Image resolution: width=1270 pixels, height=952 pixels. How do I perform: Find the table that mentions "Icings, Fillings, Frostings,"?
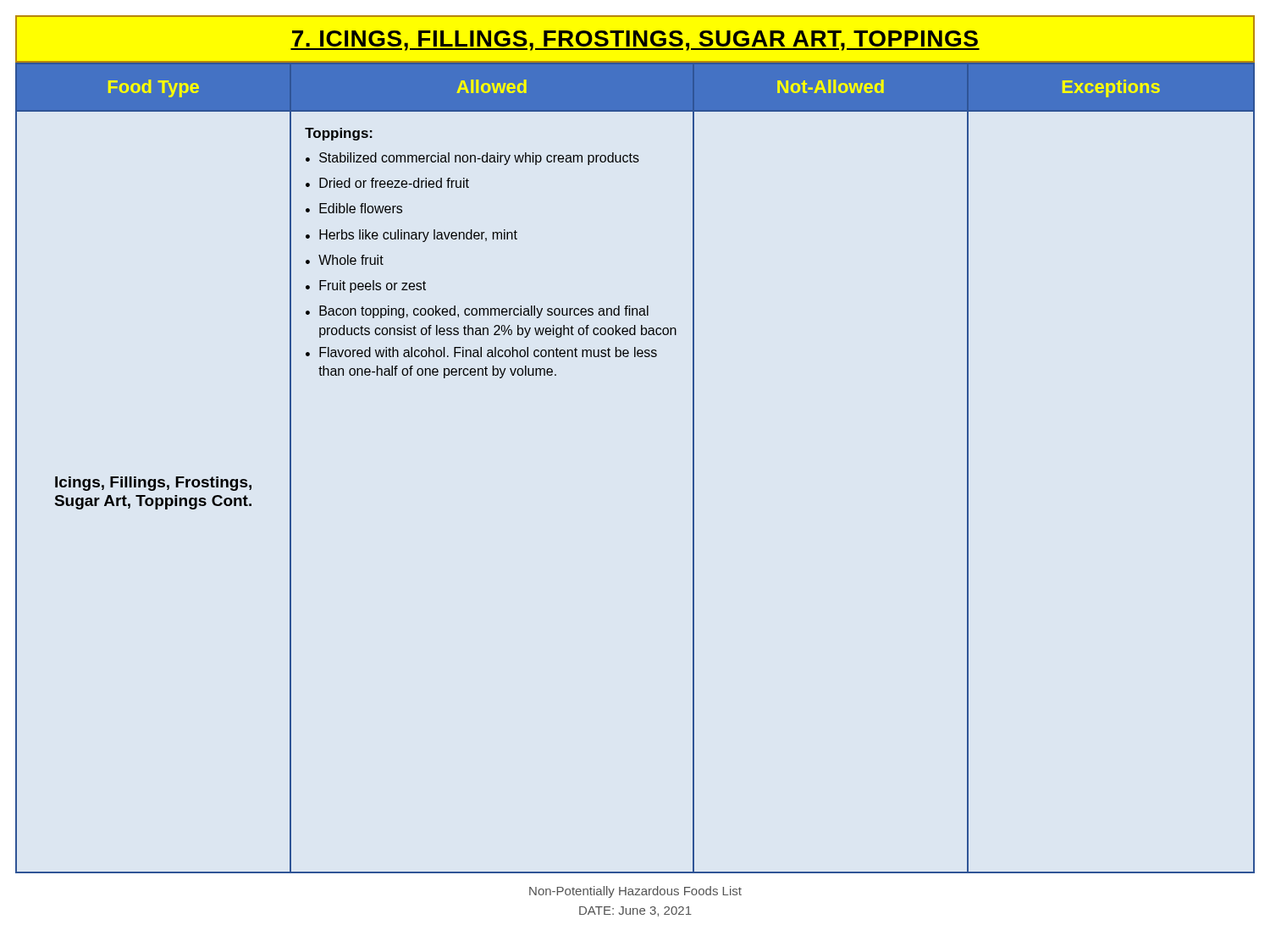[x=635, y=468]
